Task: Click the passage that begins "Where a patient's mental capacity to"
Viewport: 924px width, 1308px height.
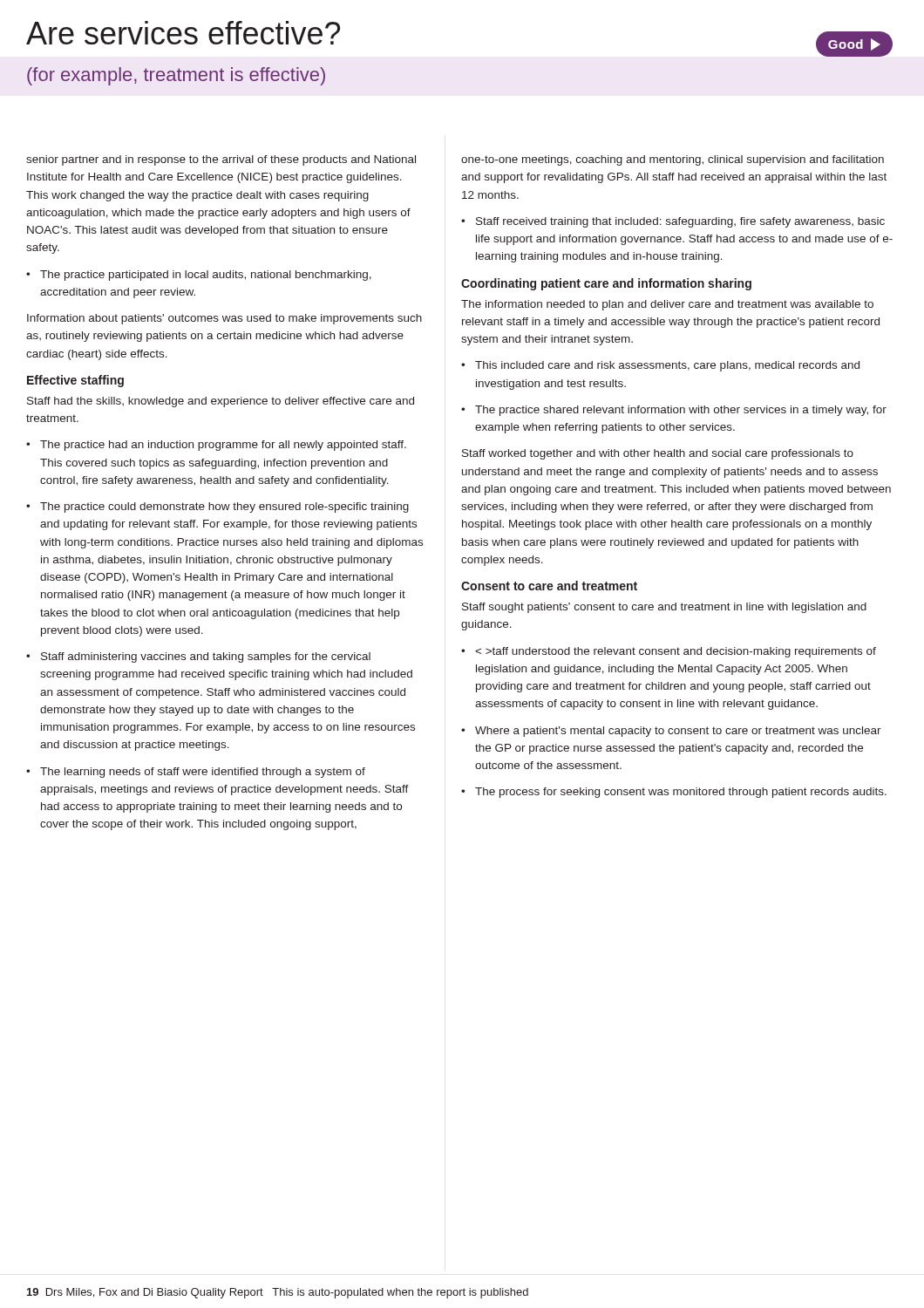Action: 680,748
